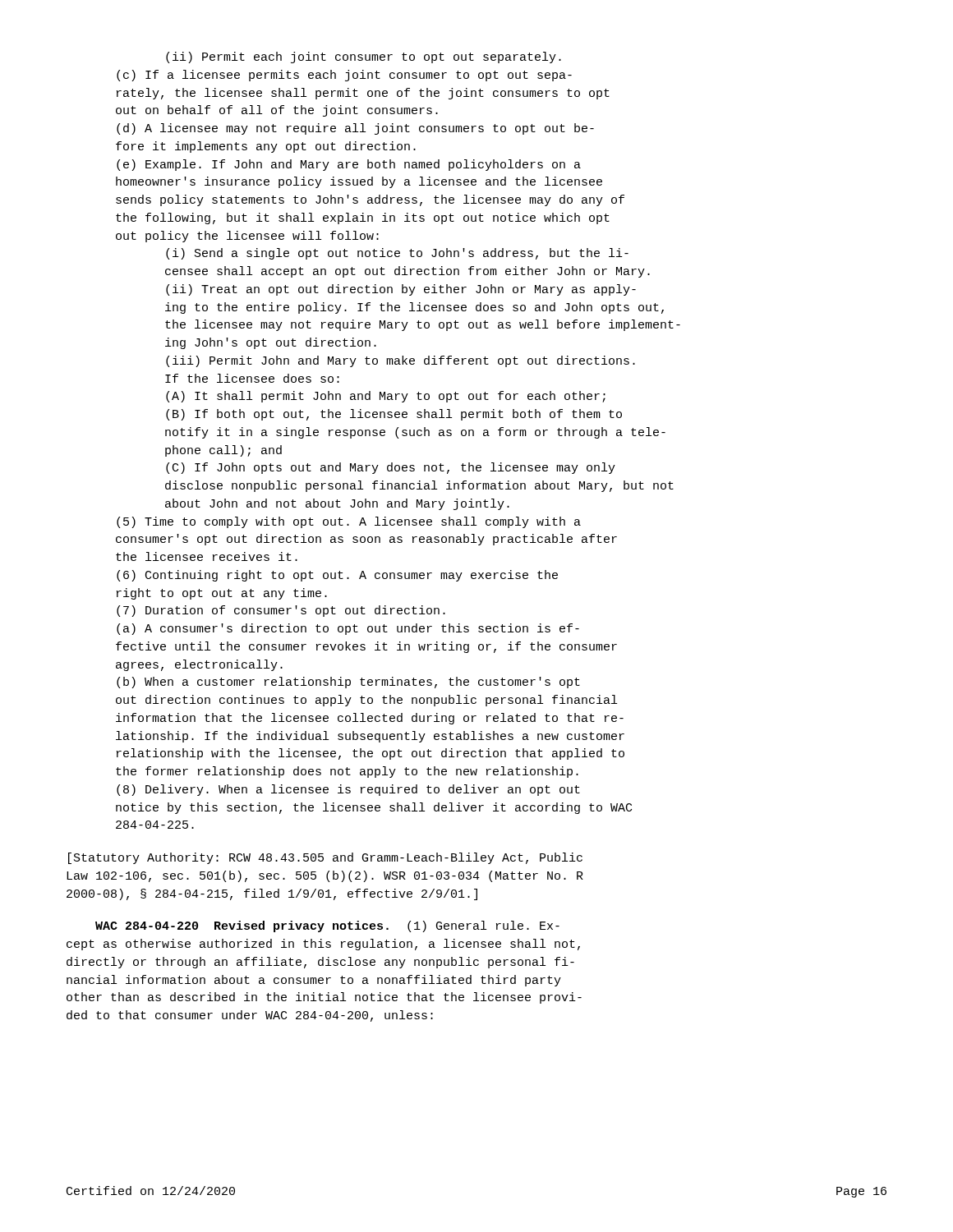The width and height of the screenshot is (953, 1232).
Task: Find the list item that reads "(ii) Permit each joint"
Action: click(x=526, y=58)
